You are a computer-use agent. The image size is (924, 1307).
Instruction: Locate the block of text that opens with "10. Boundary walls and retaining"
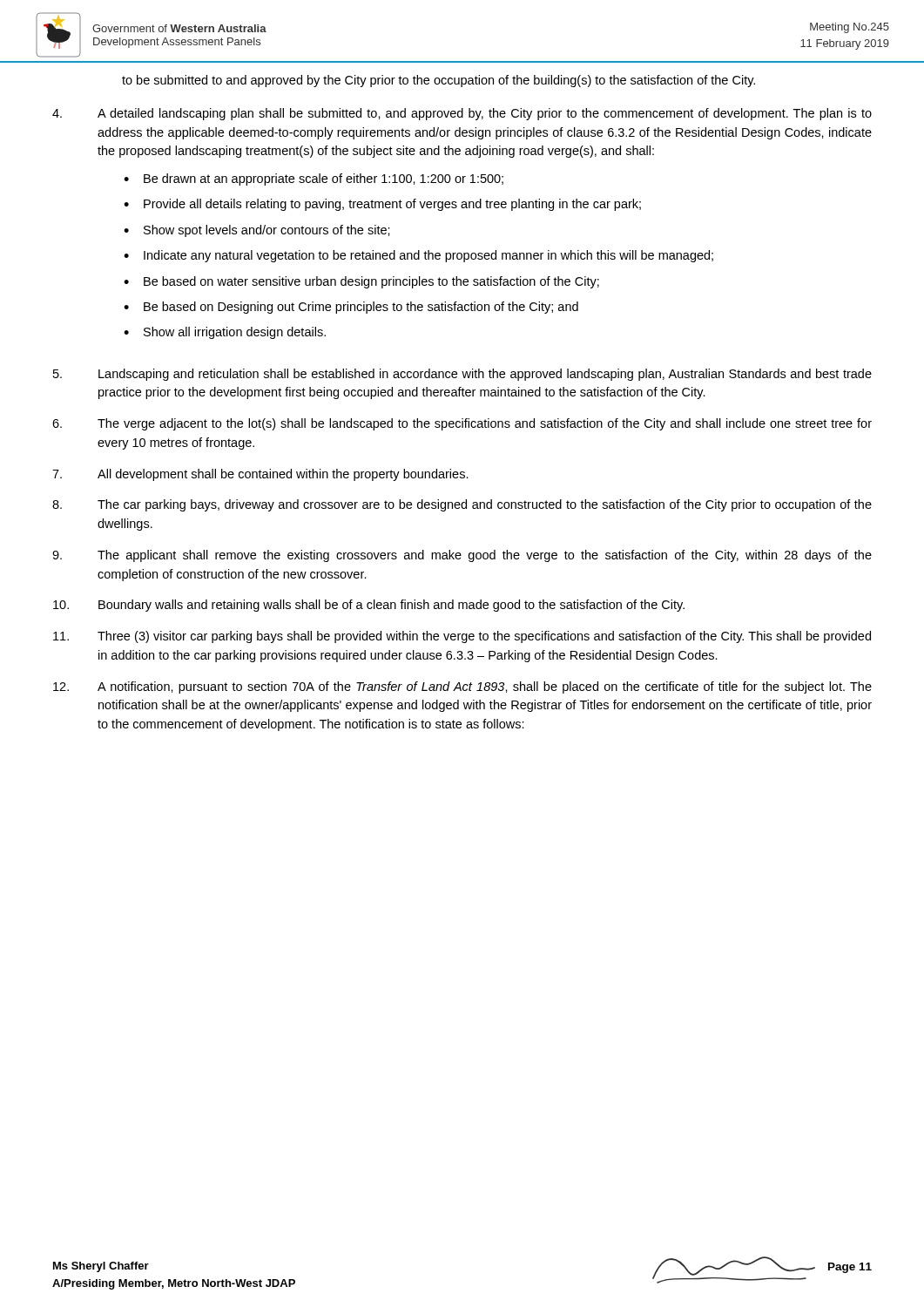(x=462, y=606)
